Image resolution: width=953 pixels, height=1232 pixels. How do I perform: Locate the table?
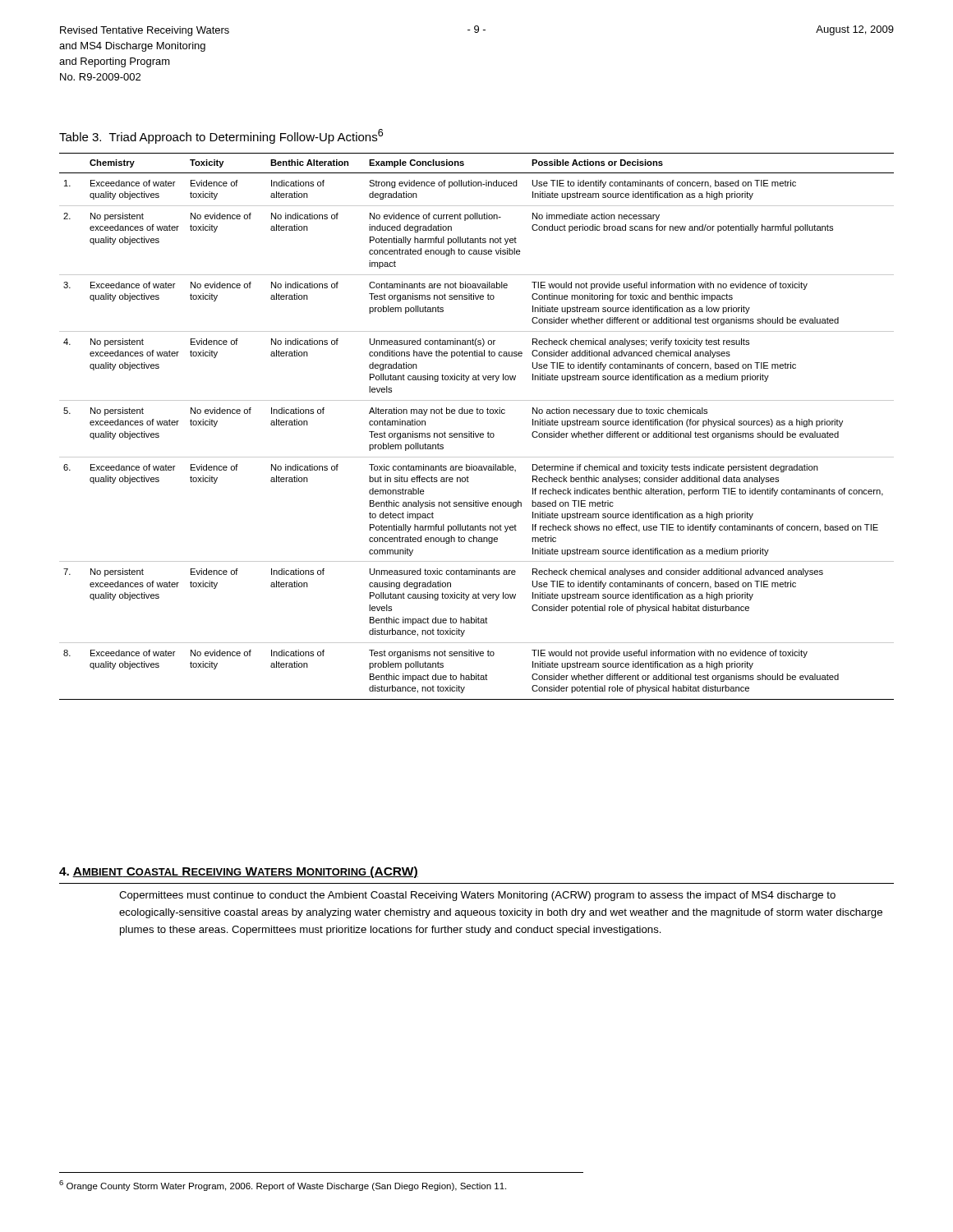476,426
